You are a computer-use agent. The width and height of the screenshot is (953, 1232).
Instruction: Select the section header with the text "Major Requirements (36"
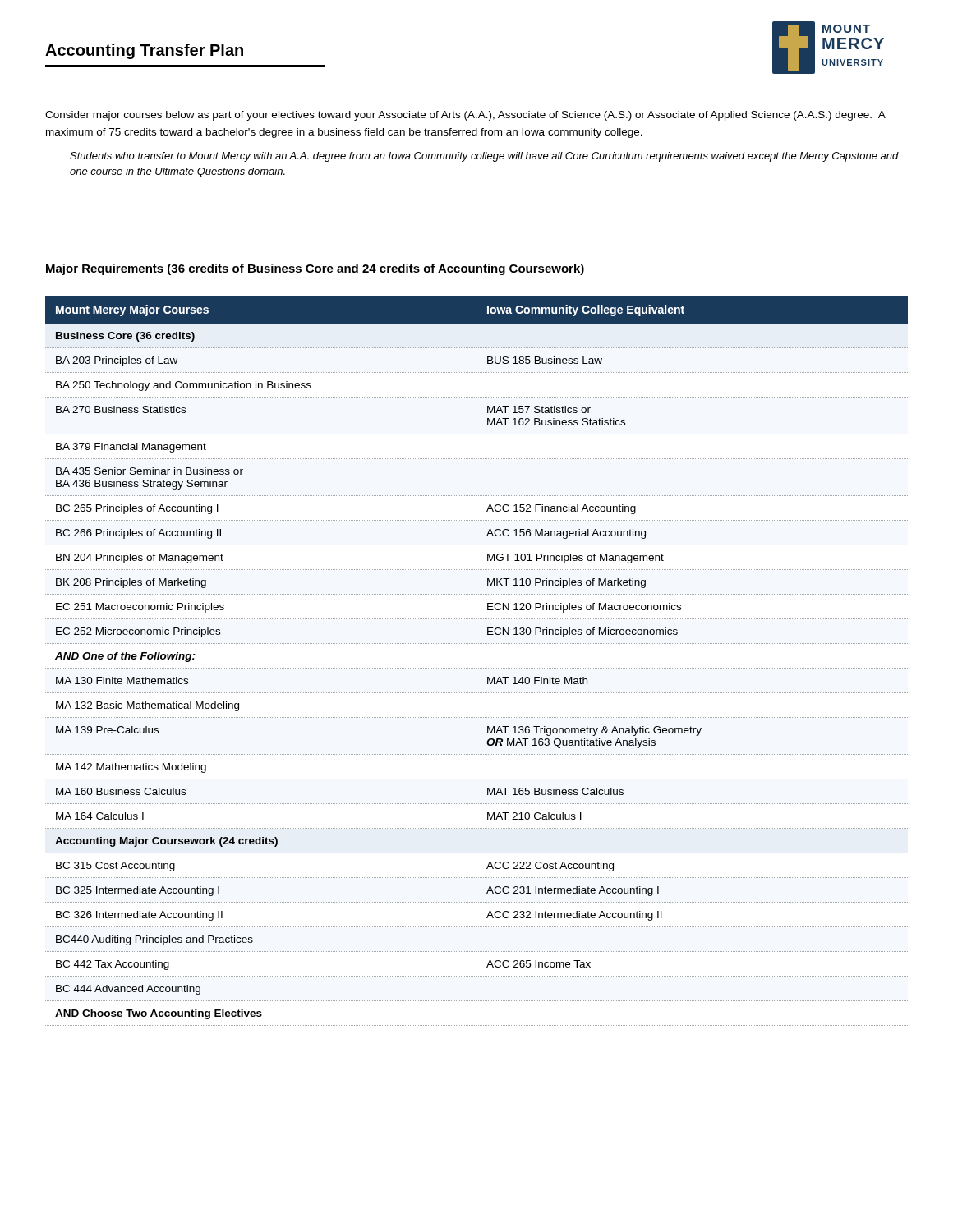(x=315, y=268)
